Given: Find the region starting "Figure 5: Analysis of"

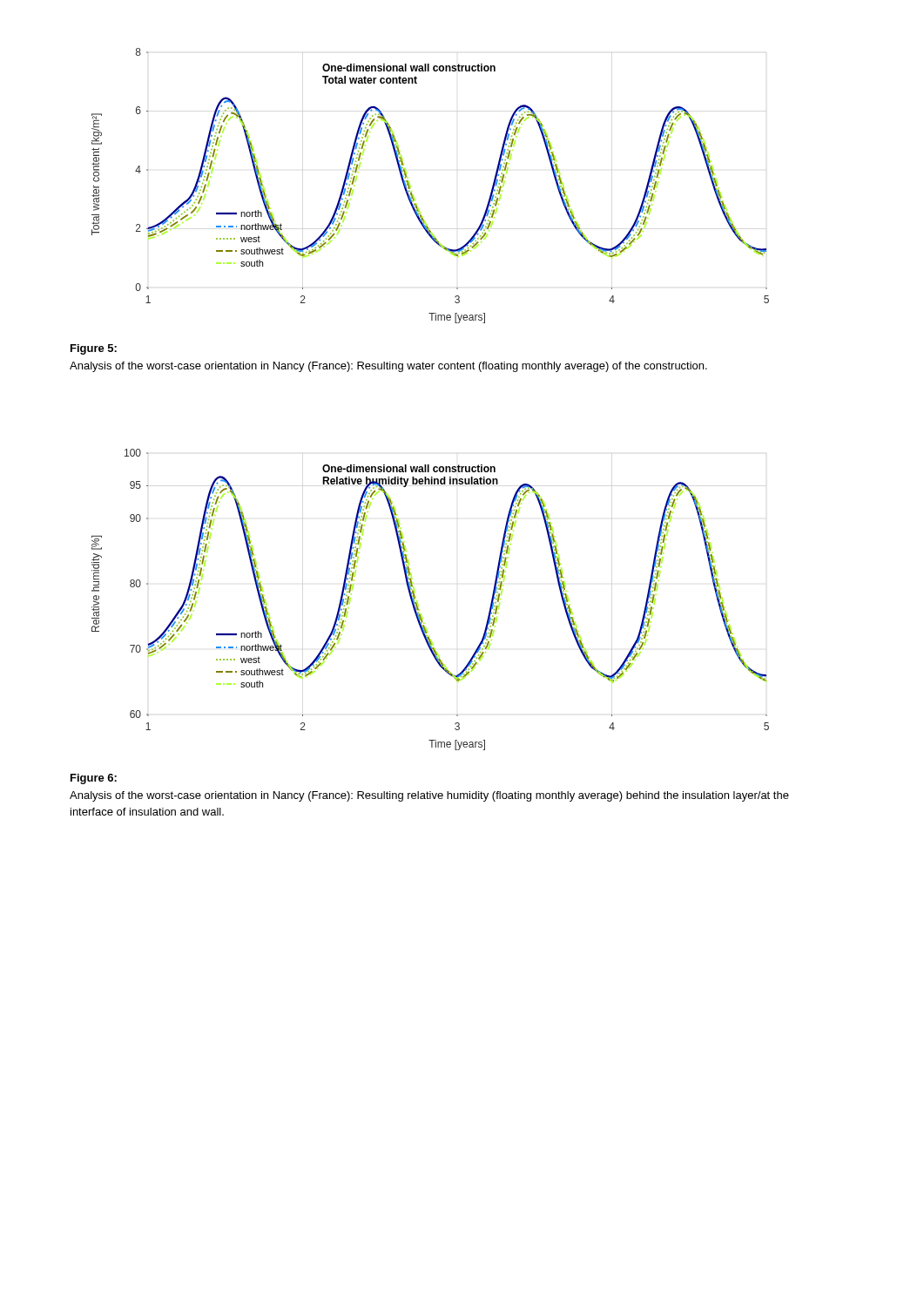Looking at the screenshot, I should pyautogui.click(x=389, y=357).
